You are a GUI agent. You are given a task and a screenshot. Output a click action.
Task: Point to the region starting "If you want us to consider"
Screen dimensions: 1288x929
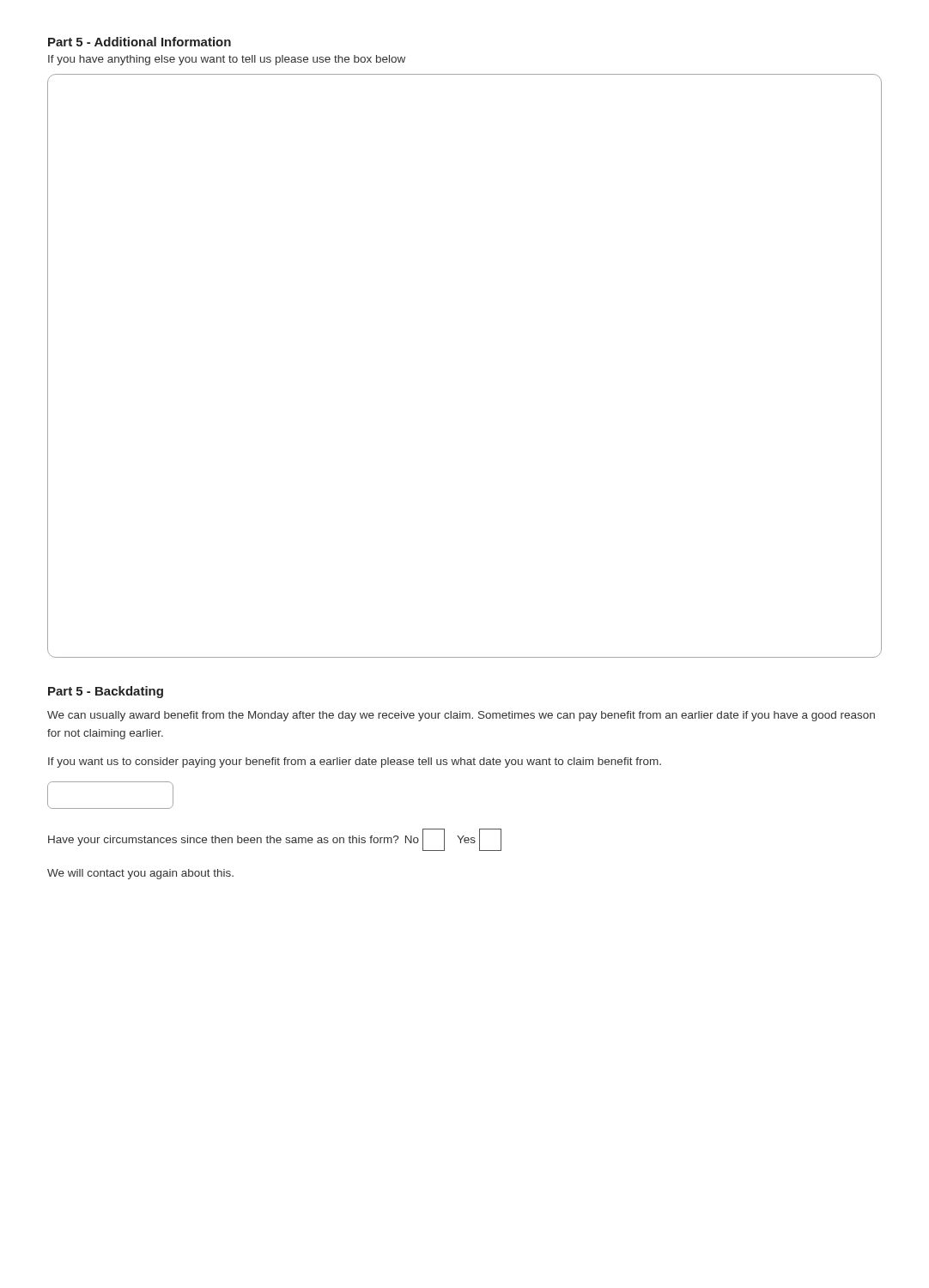tap(355, 761)
